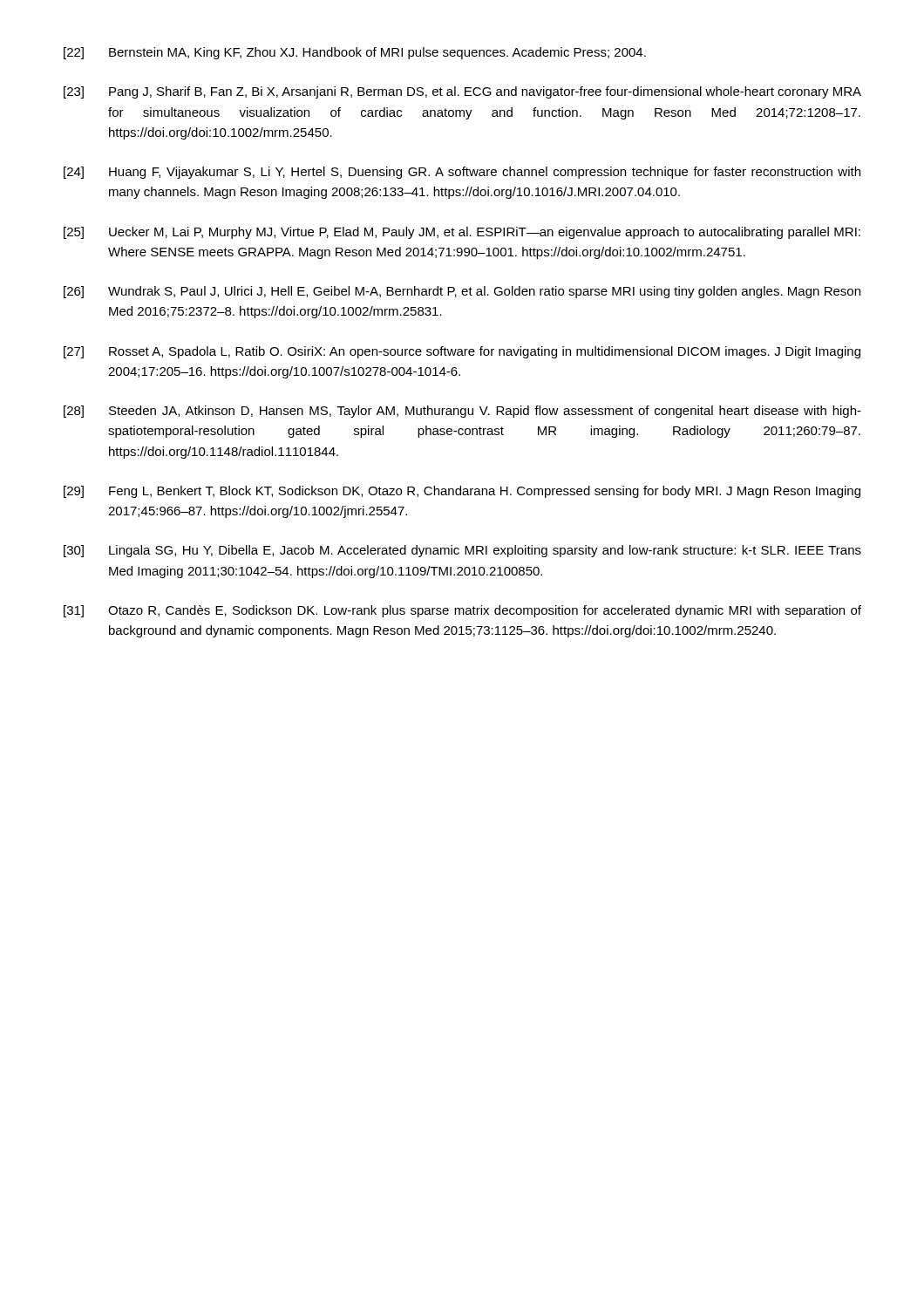Point to the region starting "[30] Lingala SG,"
The image size is (924, 1308).
462,560
